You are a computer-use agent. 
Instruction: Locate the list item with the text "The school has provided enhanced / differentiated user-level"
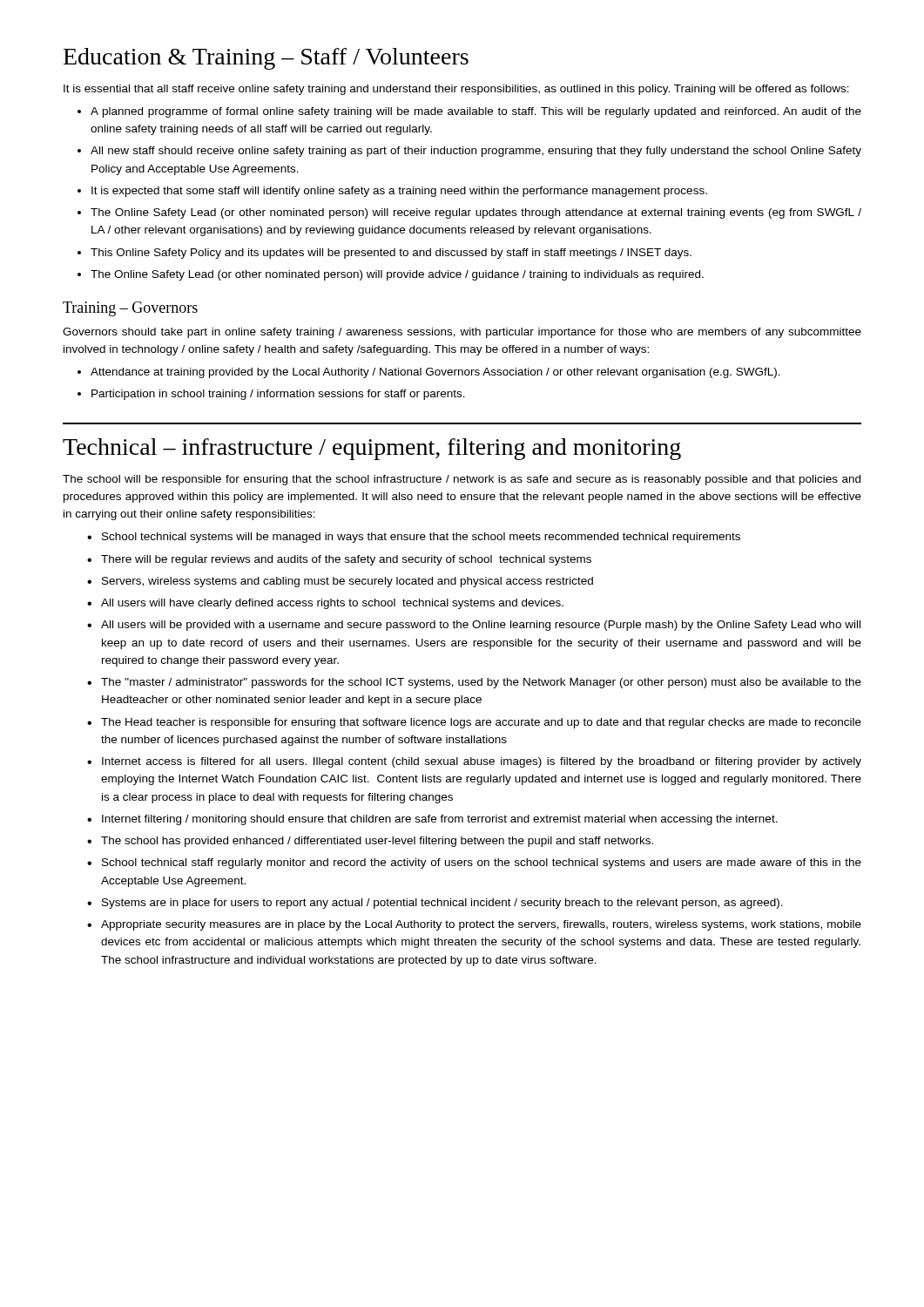[378, 841]
